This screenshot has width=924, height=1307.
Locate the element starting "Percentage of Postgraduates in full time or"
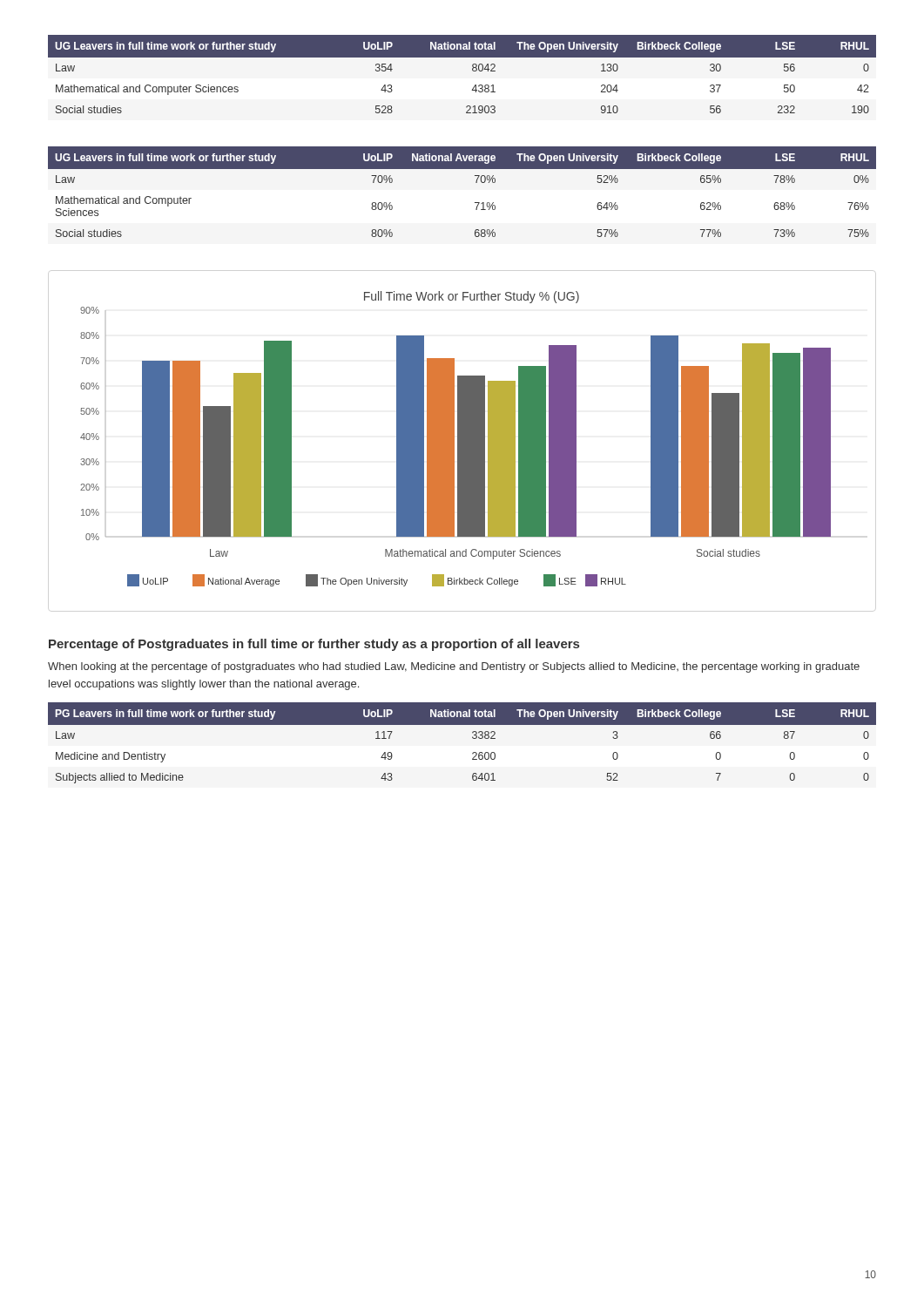coord(314,644)
